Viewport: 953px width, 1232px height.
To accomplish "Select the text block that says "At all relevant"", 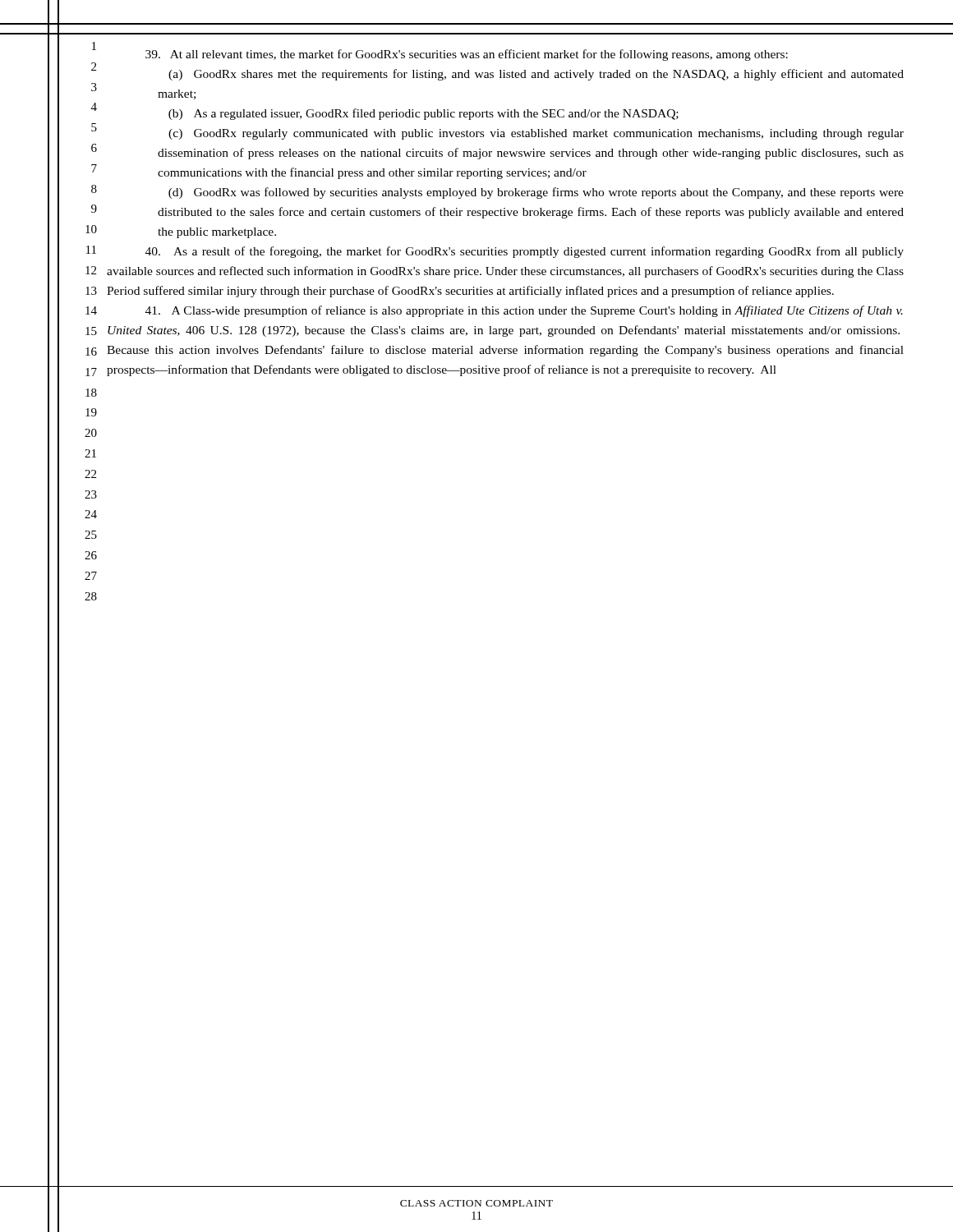I will tap(505, 54).
